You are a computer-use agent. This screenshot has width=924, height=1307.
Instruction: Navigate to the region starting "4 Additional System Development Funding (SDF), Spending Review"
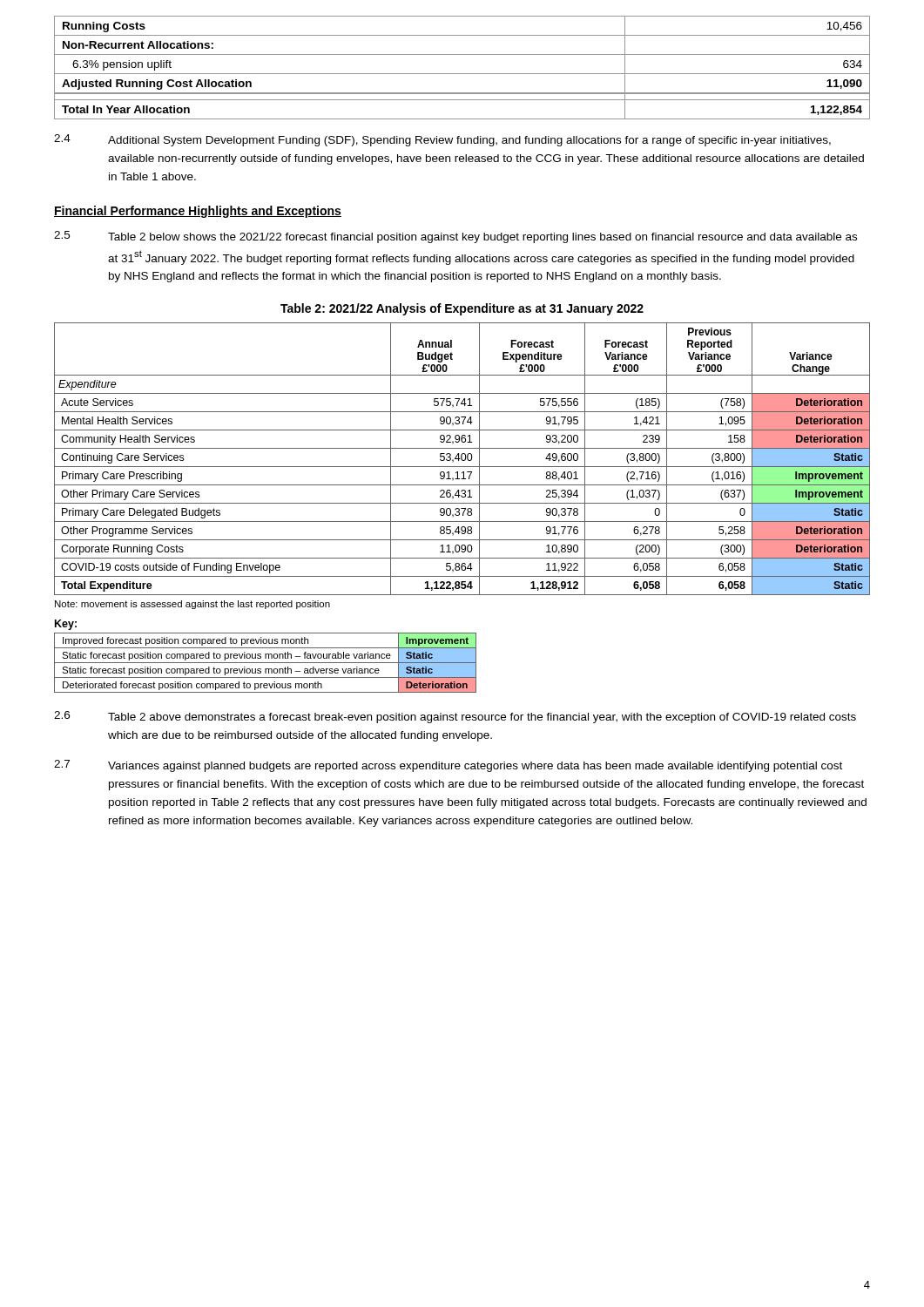(x=462, y=159)
